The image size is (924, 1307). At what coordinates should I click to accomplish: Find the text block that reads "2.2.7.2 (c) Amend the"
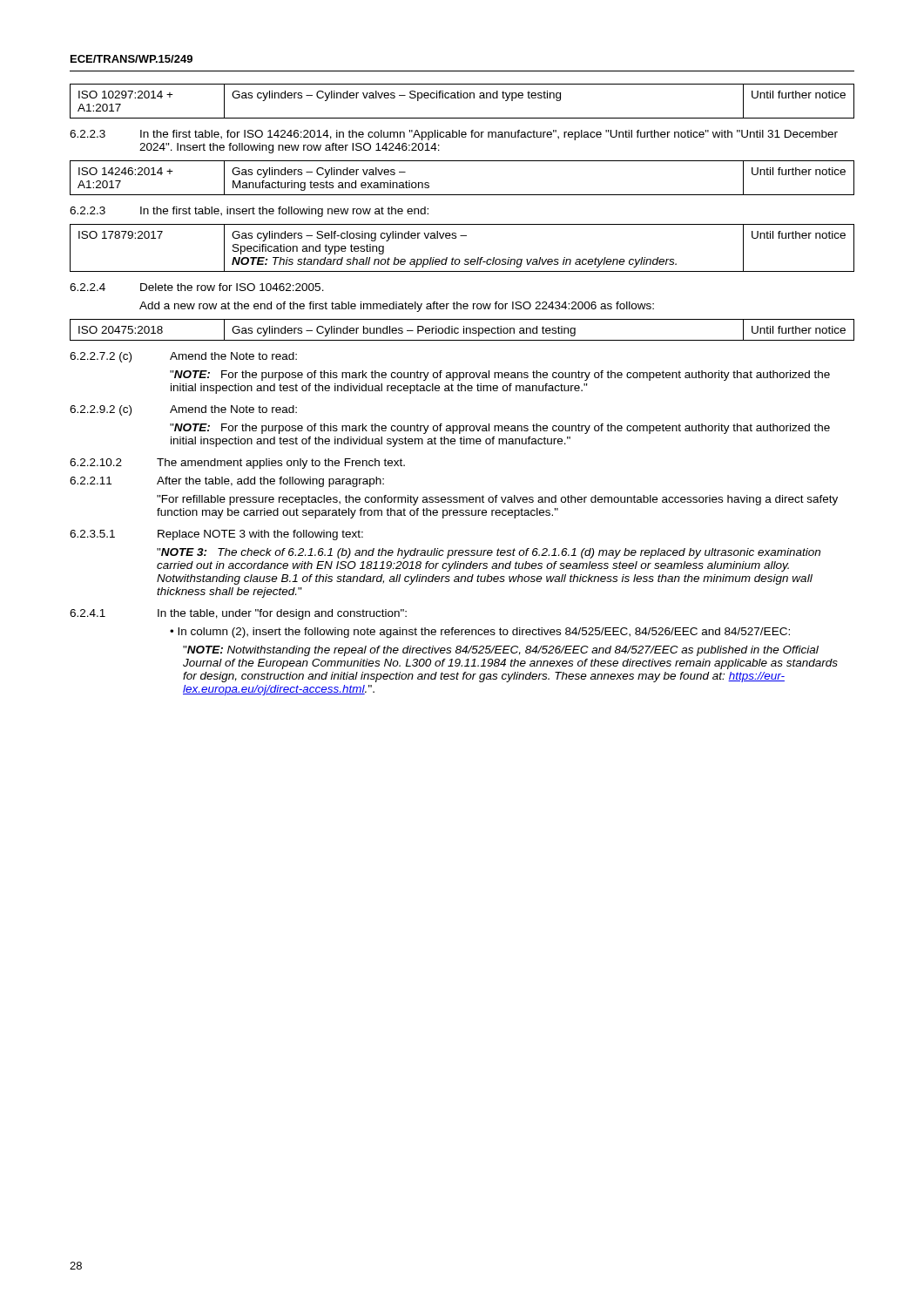tap(183, 357)
